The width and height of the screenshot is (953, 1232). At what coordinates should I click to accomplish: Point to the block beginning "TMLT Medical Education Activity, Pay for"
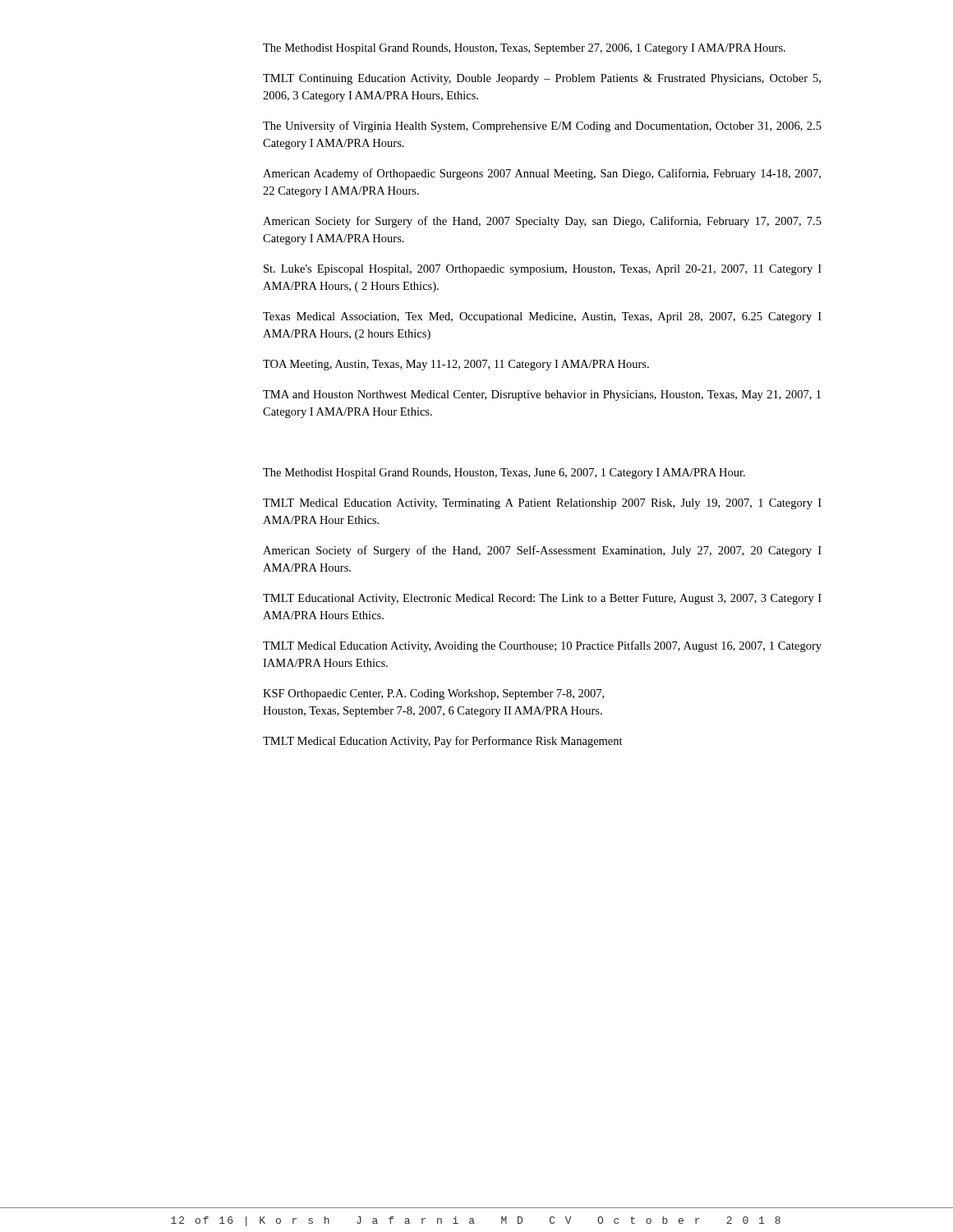point(443,741)
